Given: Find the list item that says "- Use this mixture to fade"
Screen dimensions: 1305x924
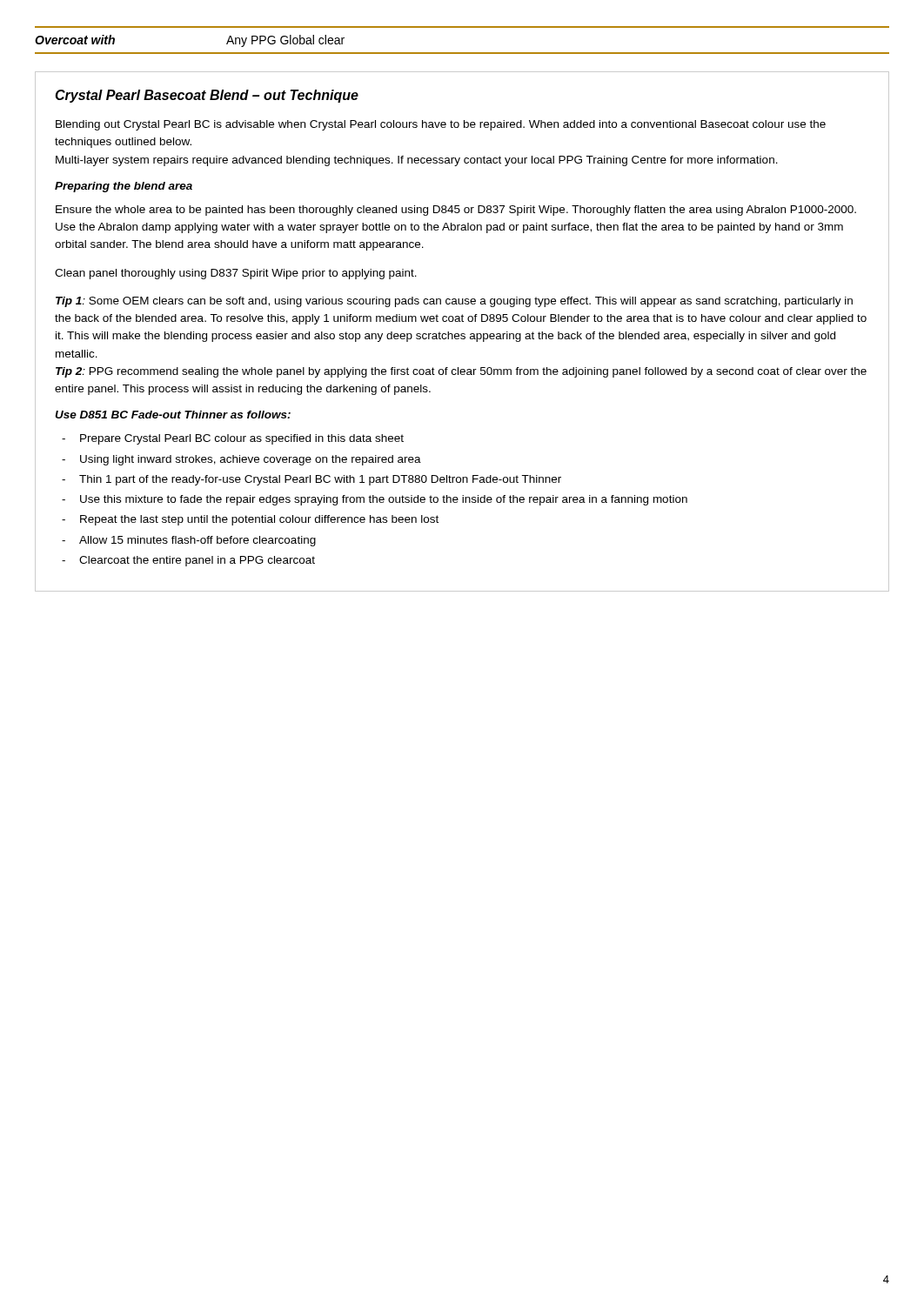Looking at the screenshot, I should (462, 499).
